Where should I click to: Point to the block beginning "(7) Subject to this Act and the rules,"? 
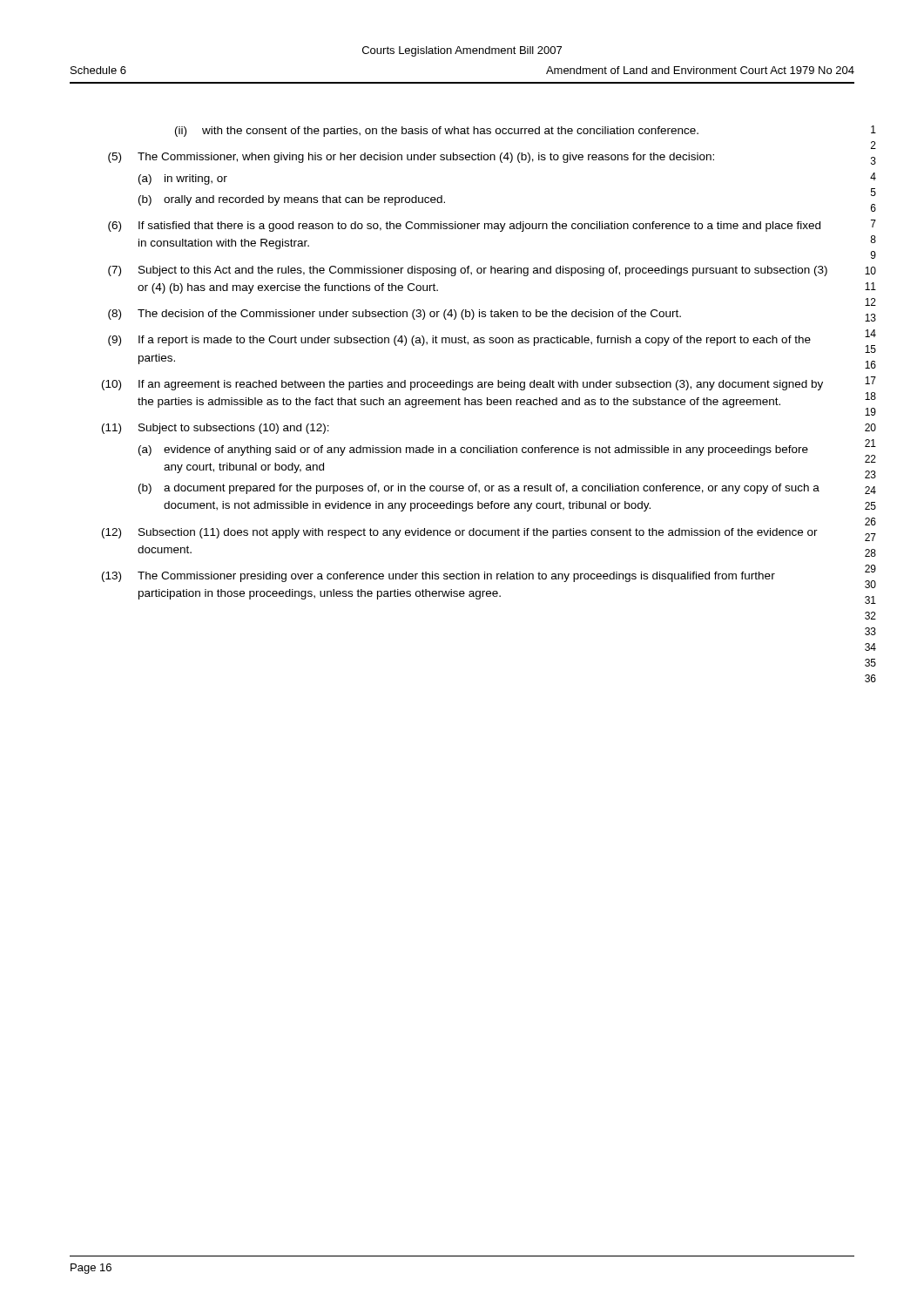(449, 279)
